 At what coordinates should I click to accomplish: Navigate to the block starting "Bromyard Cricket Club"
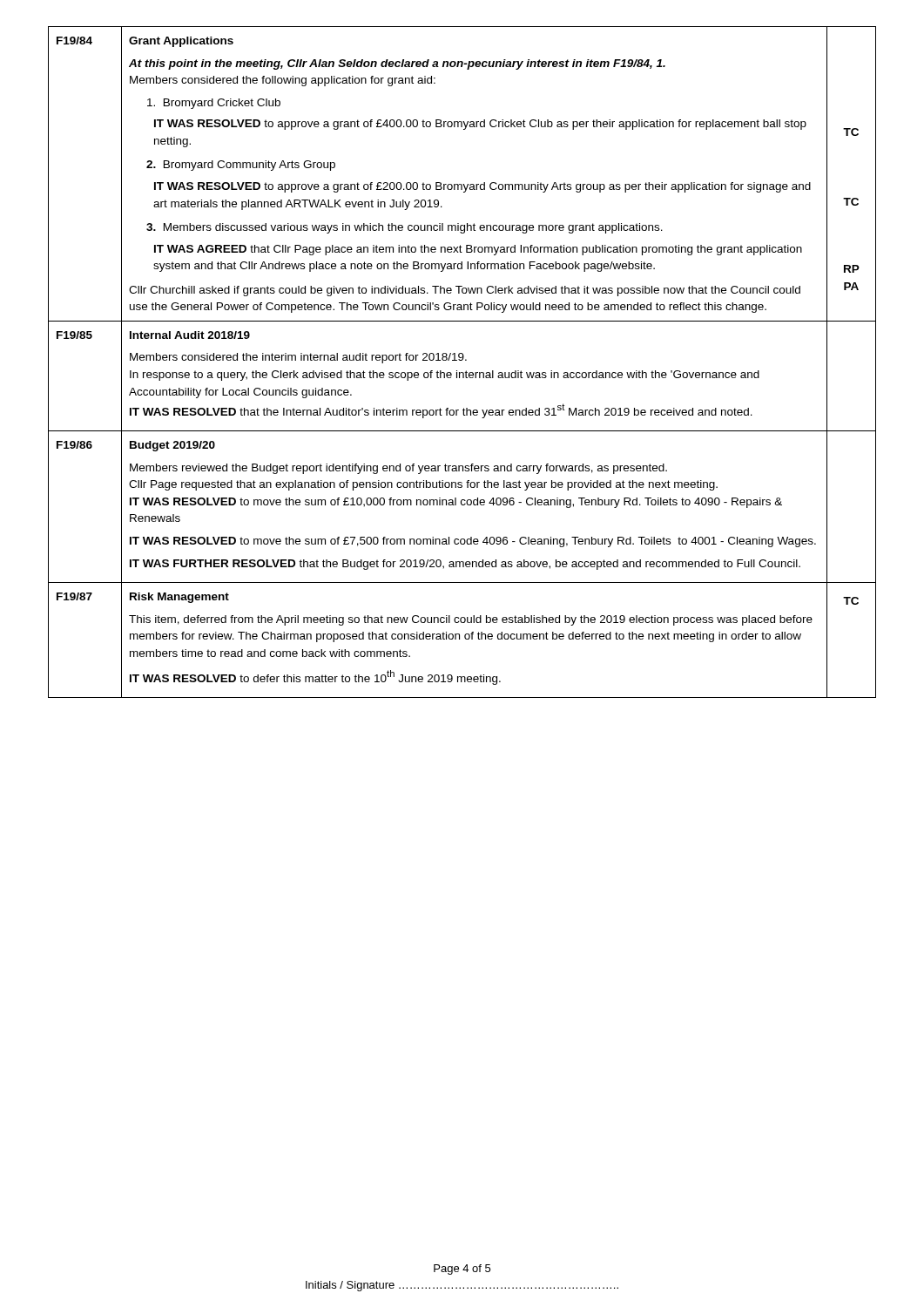(x=214, y=102)
